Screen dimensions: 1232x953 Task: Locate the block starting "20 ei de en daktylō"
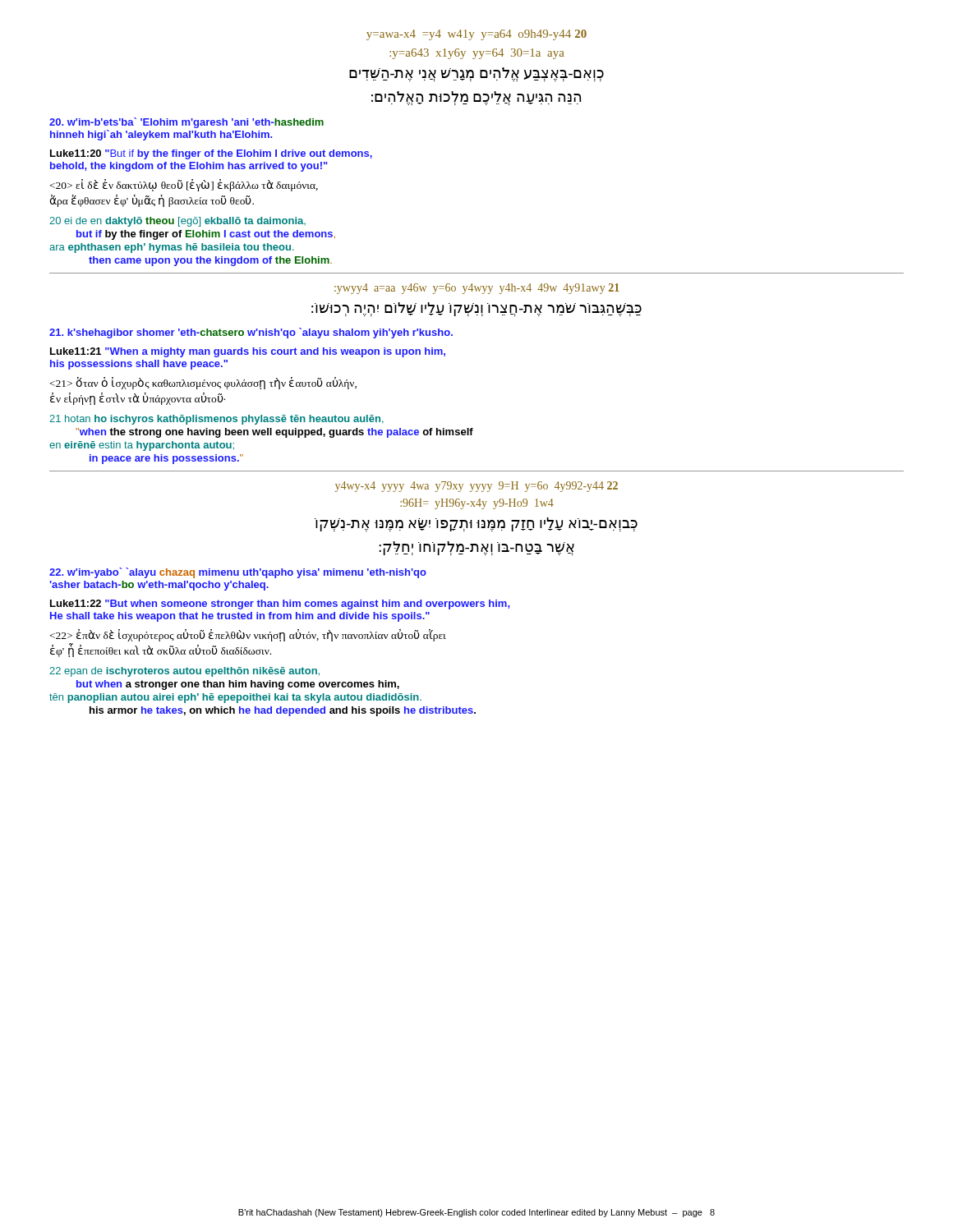tap(177, 222)
